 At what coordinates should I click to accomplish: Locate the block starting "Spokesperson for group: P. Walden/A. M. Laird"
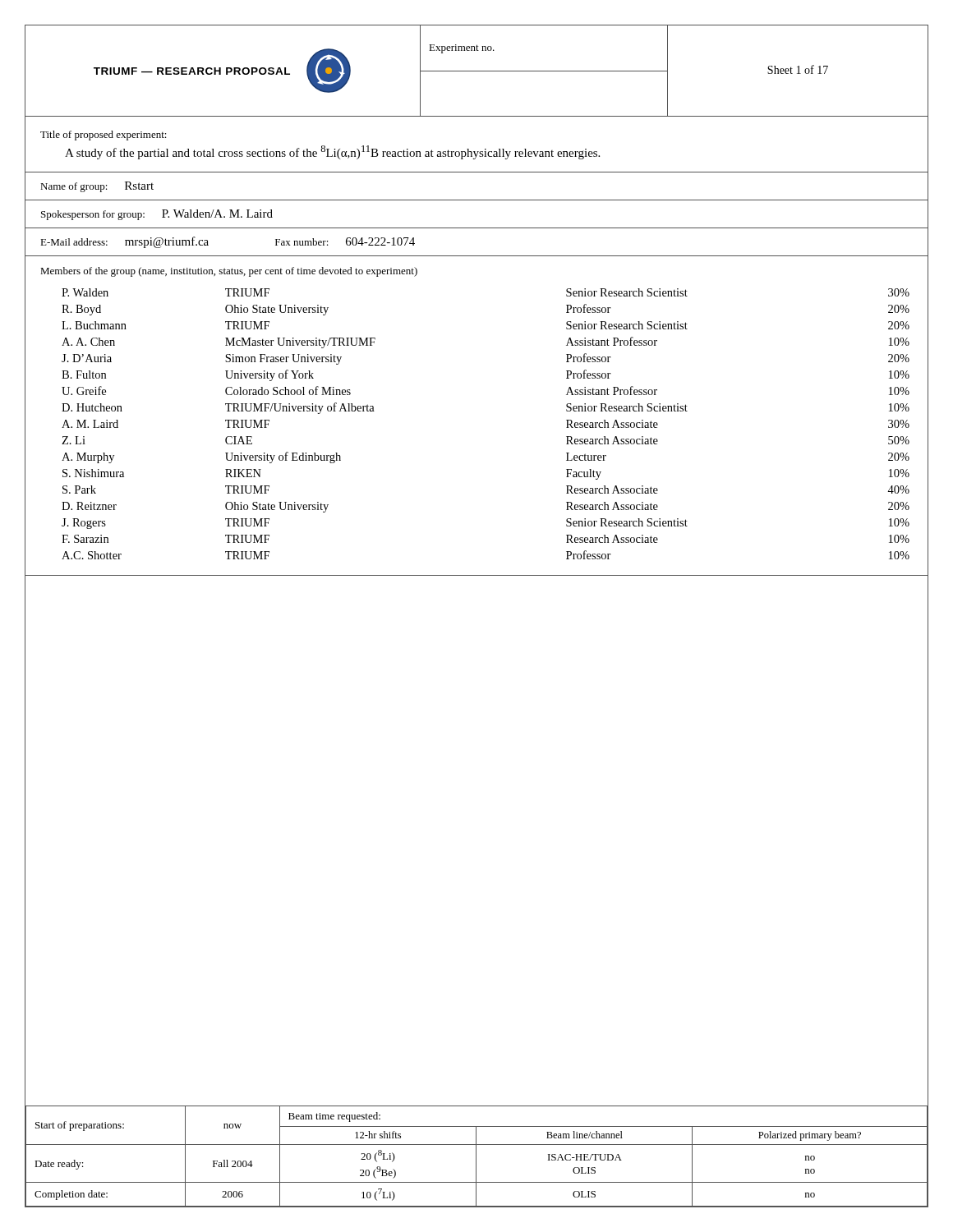tap(156, 214)
